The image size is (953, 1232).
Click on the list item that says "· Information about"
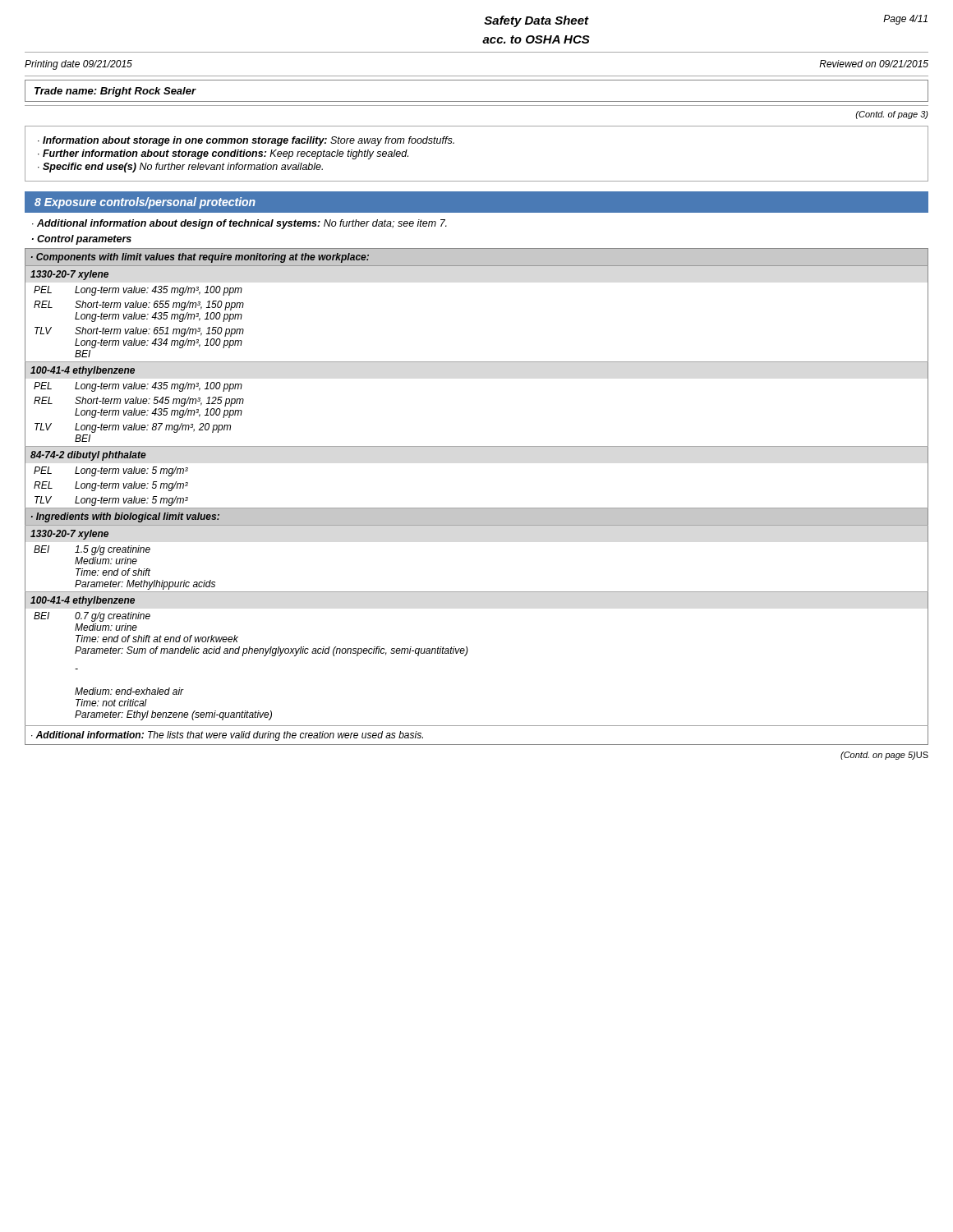[x=246, y=141]
